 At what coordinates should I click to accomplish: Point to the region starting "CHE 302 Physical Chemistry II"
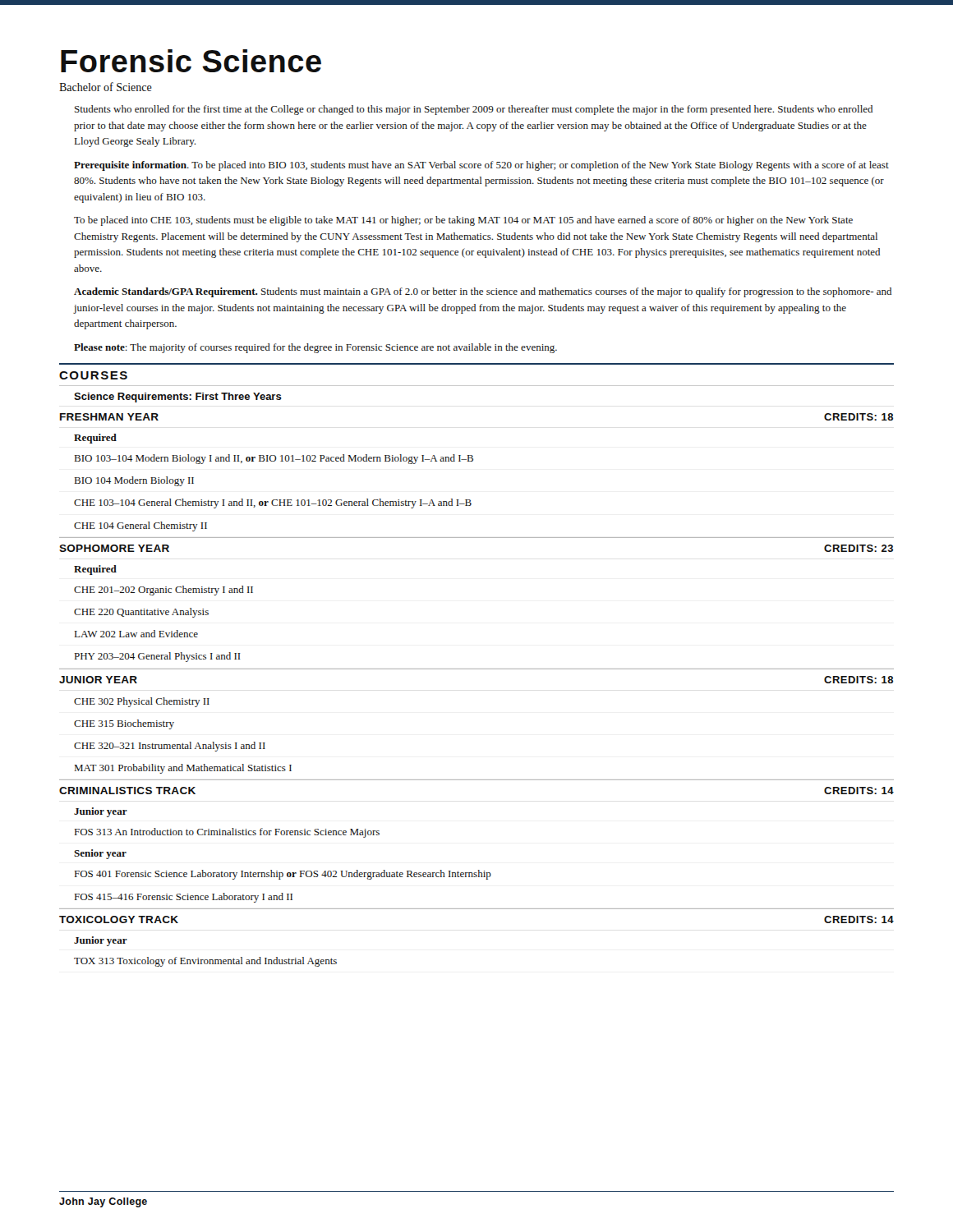coord(142,701)
